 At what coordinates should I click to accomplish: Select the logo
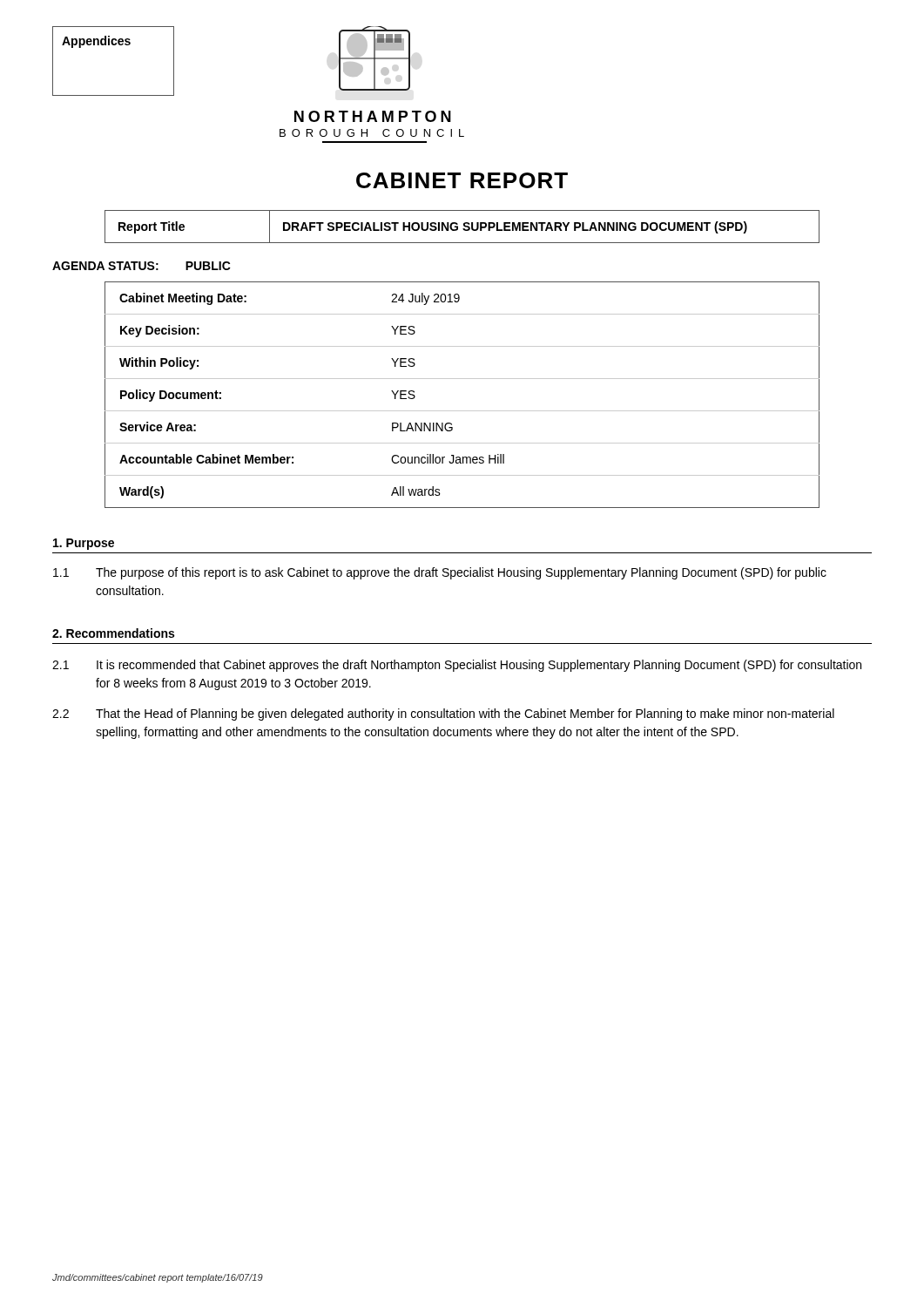tap(374, 84)
